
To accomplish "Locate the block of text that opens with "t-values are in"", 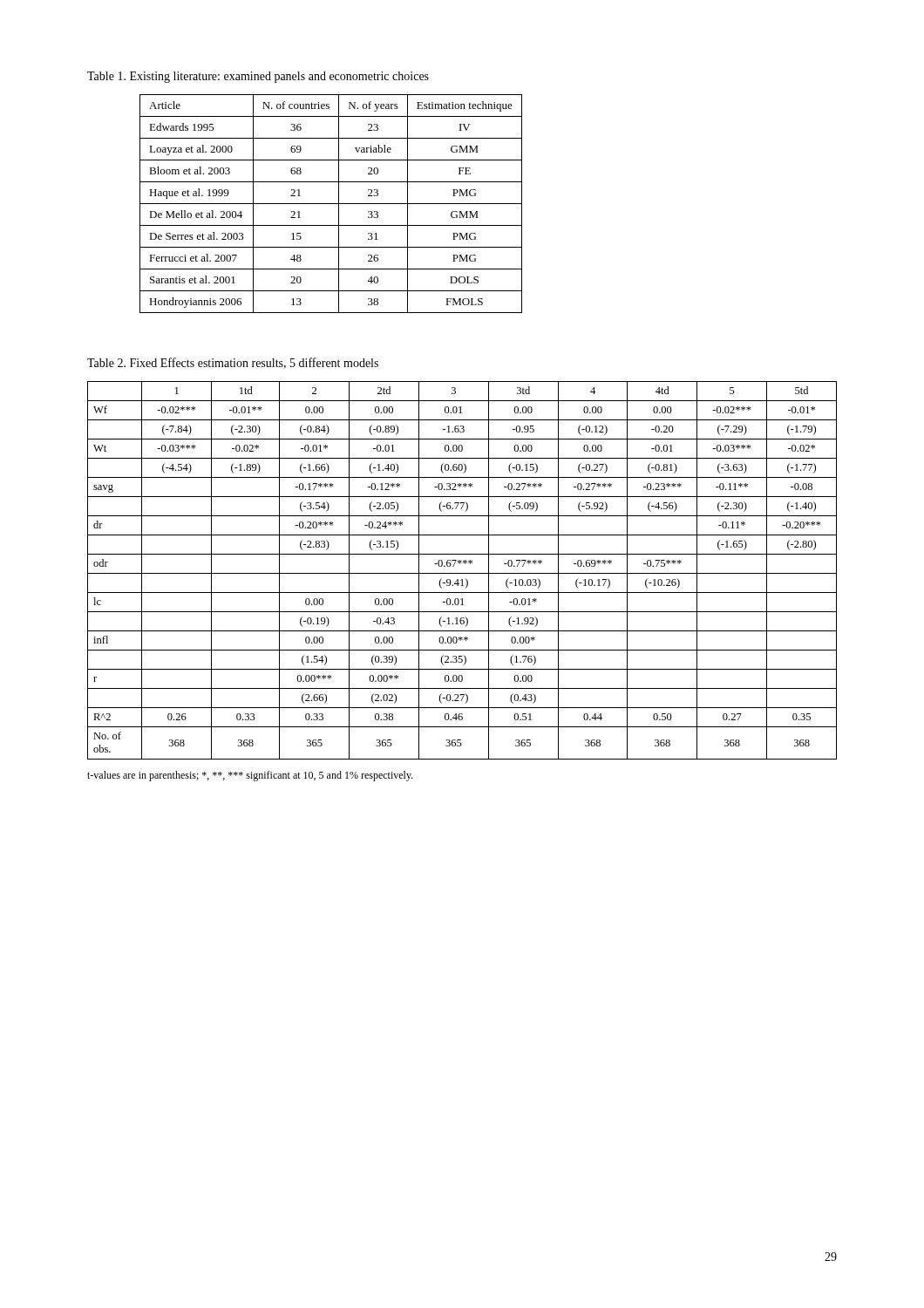I will (x=250, y=775).
